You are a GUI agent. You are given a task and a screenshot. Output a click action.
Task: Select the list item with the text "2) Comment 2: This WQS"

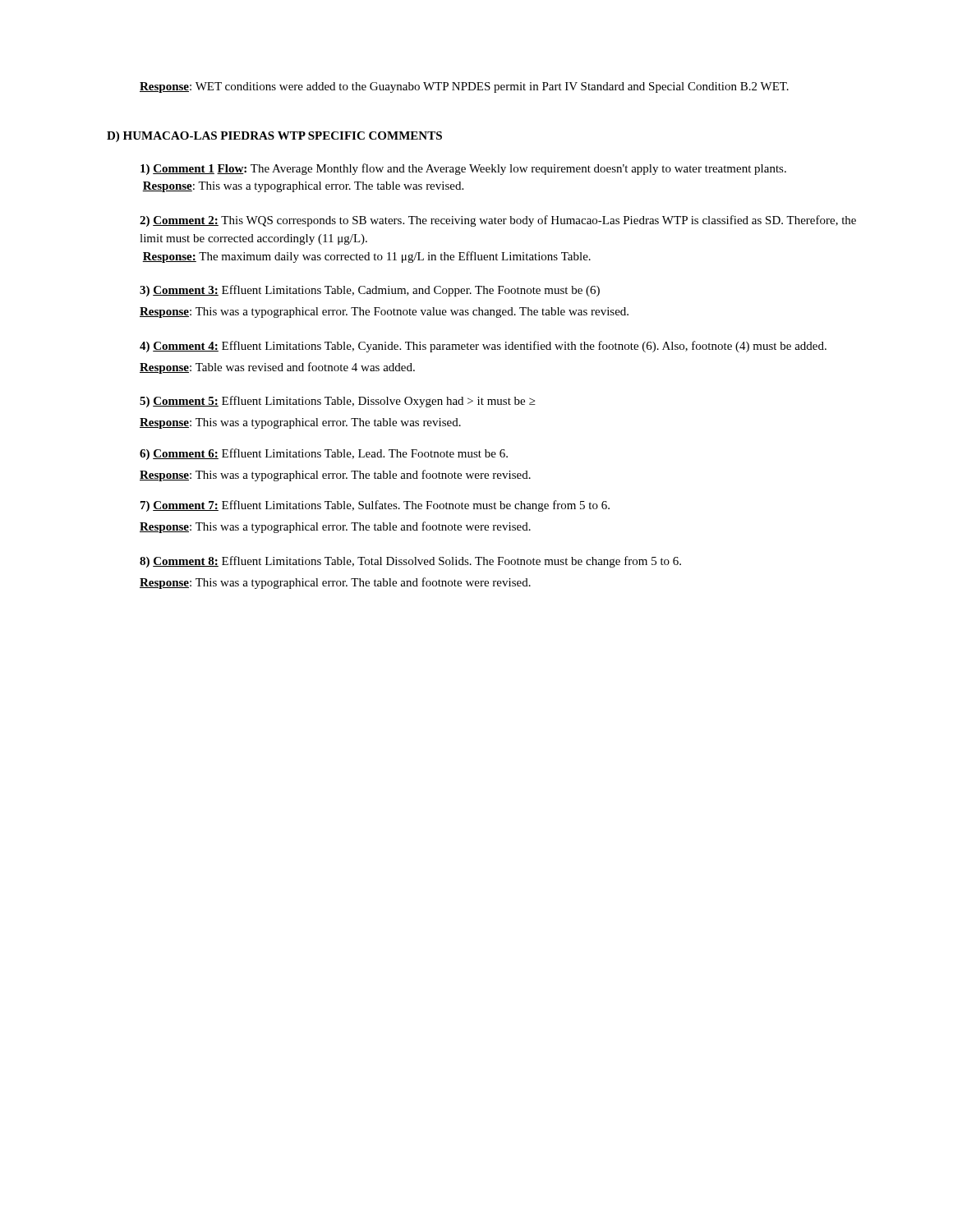pyautogui.click(x=498, y=221)
